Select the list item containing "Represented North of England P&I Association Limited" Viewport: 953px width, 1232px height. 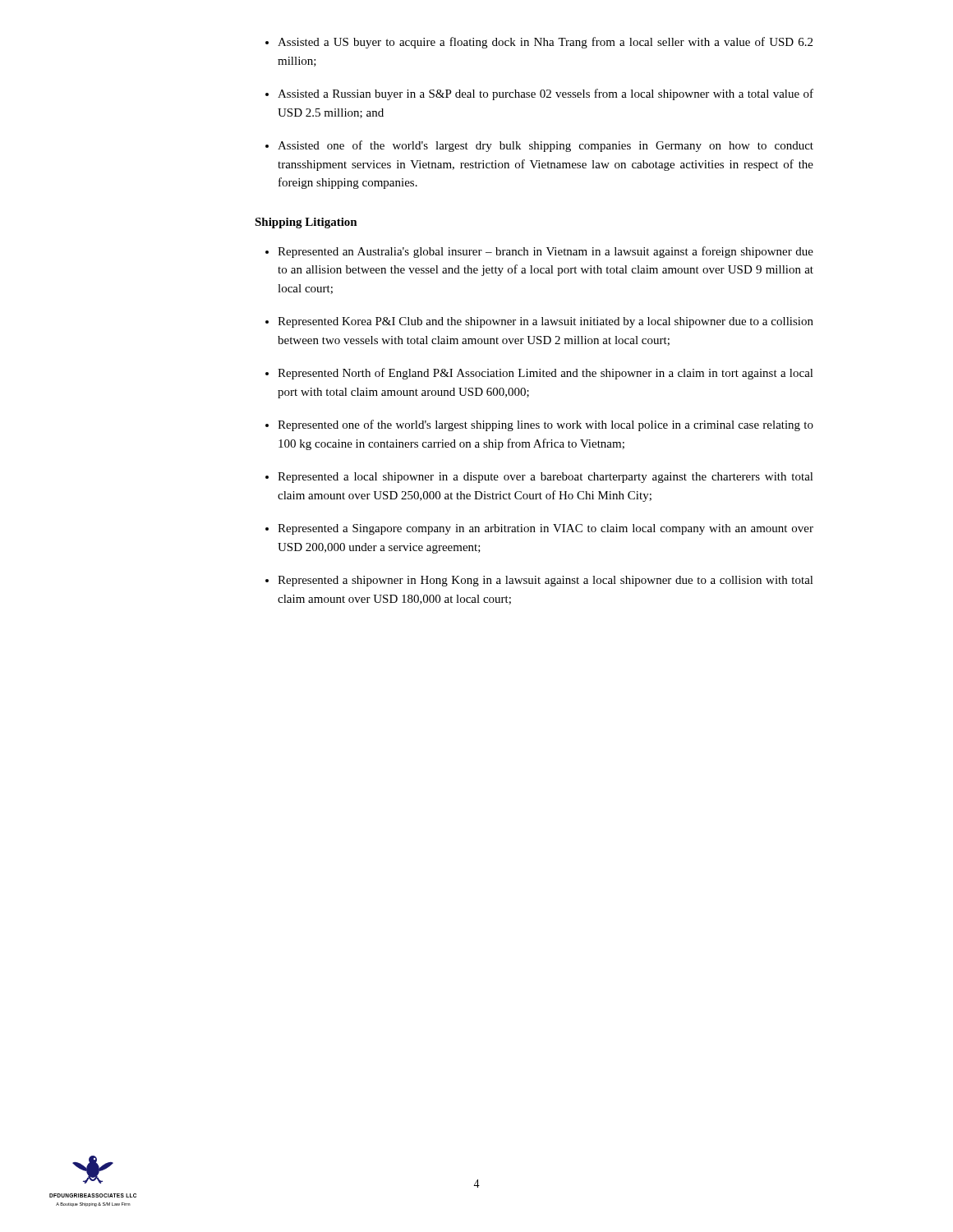tap(534, 382)
